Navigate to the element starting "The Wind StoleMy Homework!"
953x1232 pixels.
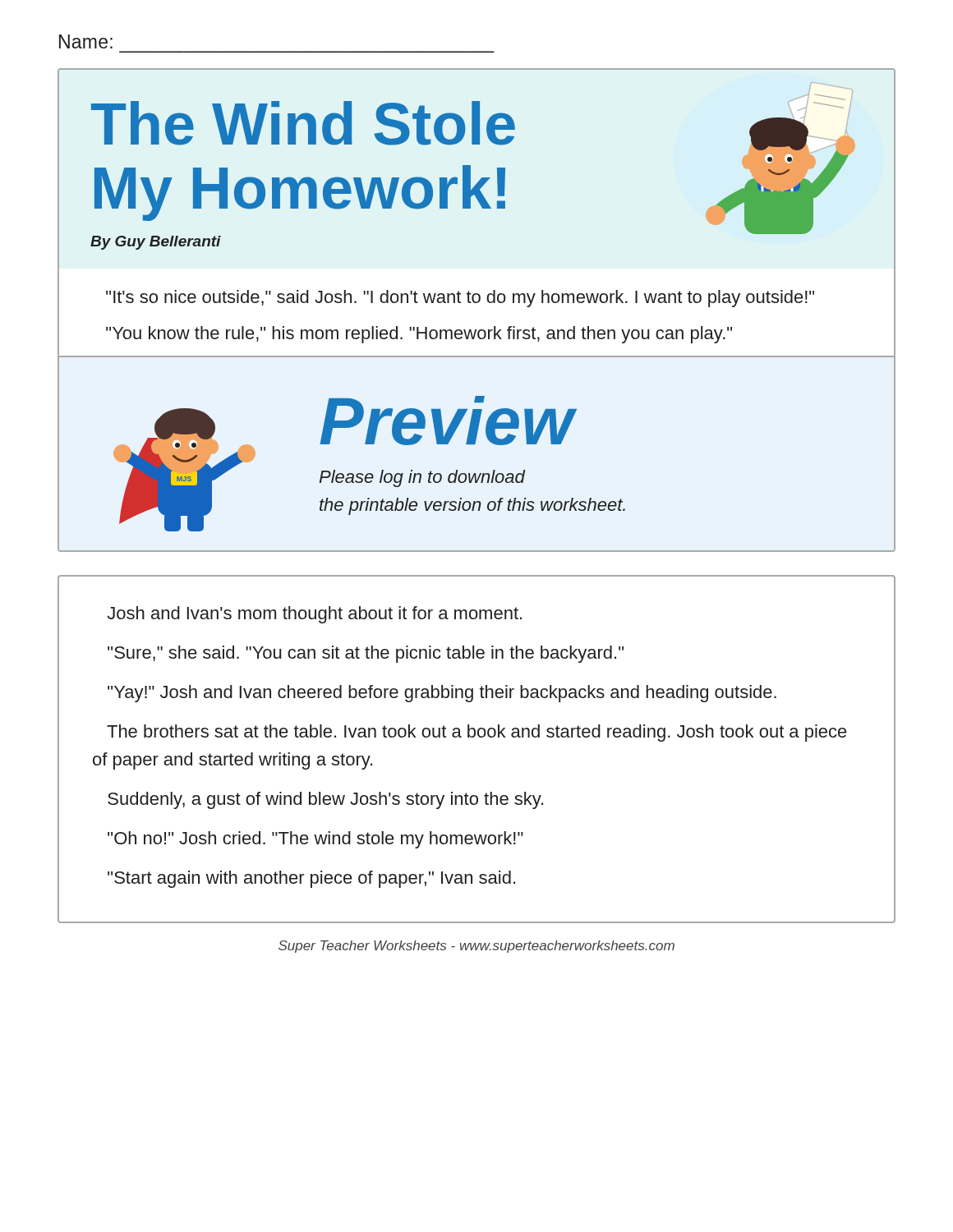(377, 157)
